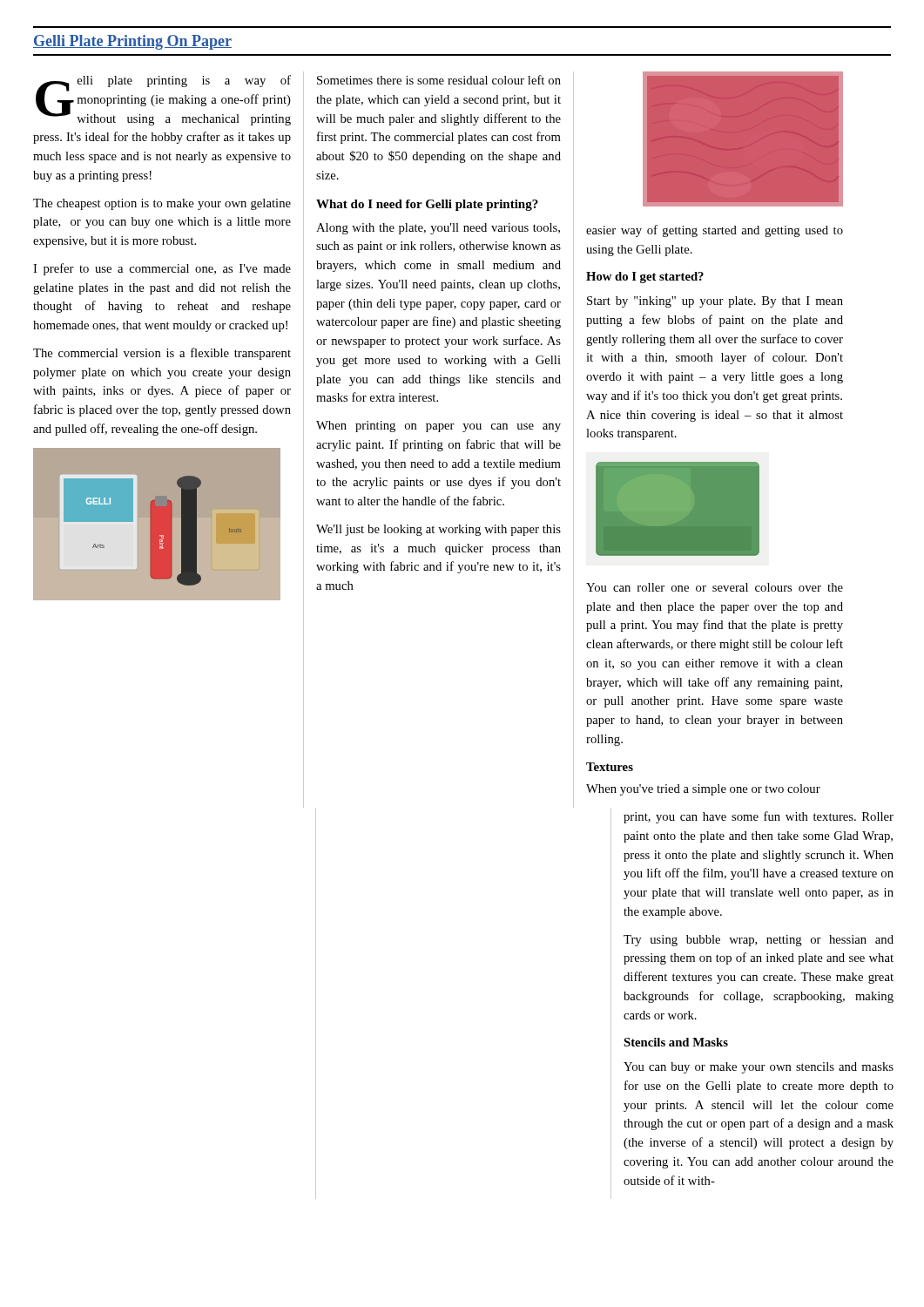Find the text block that reads "Gelli plate printing"

click(162, 255)
